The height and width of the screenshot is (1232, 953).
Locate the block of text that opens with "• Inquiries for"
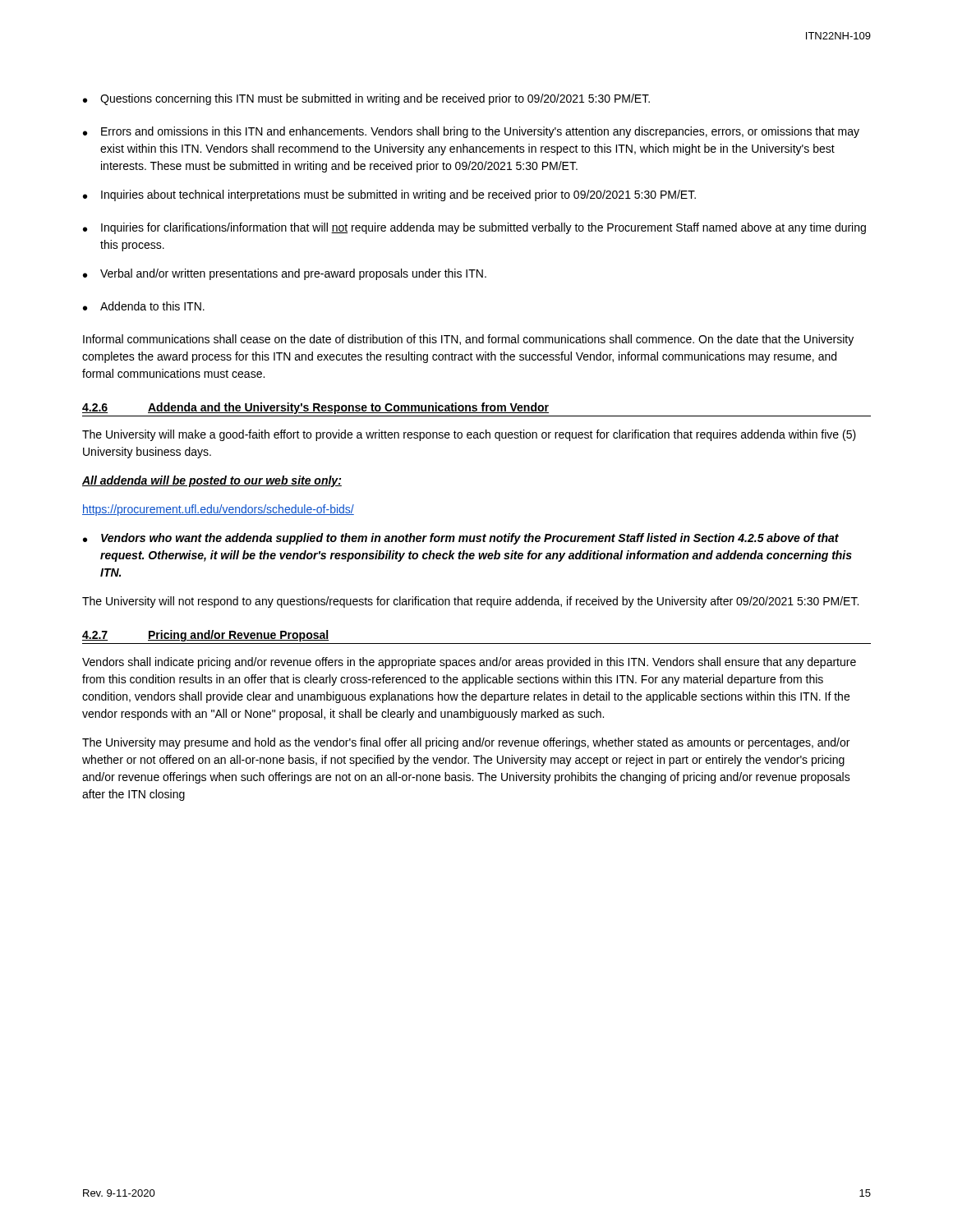pos(476,237)
